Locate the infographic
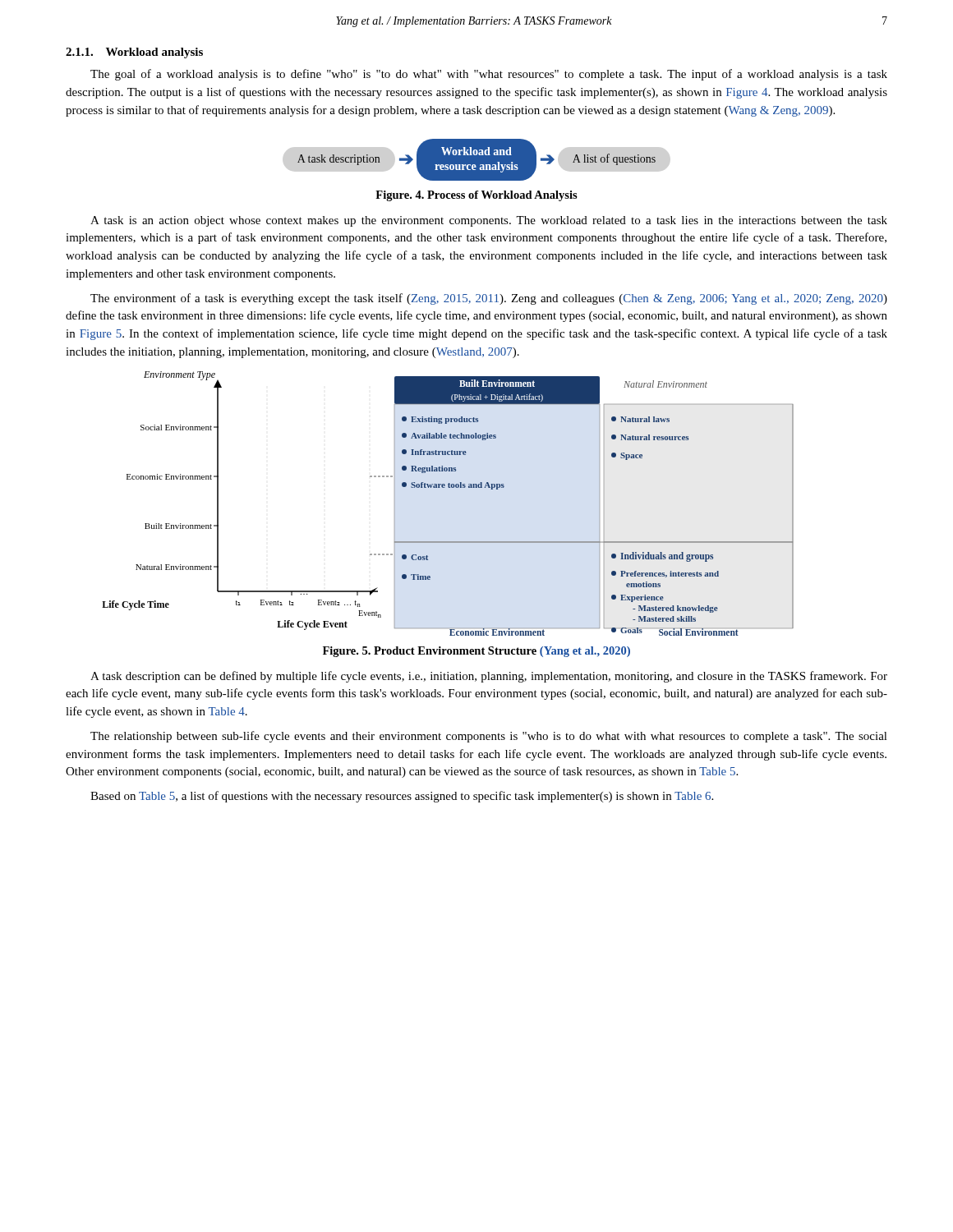 click(476, 505)
